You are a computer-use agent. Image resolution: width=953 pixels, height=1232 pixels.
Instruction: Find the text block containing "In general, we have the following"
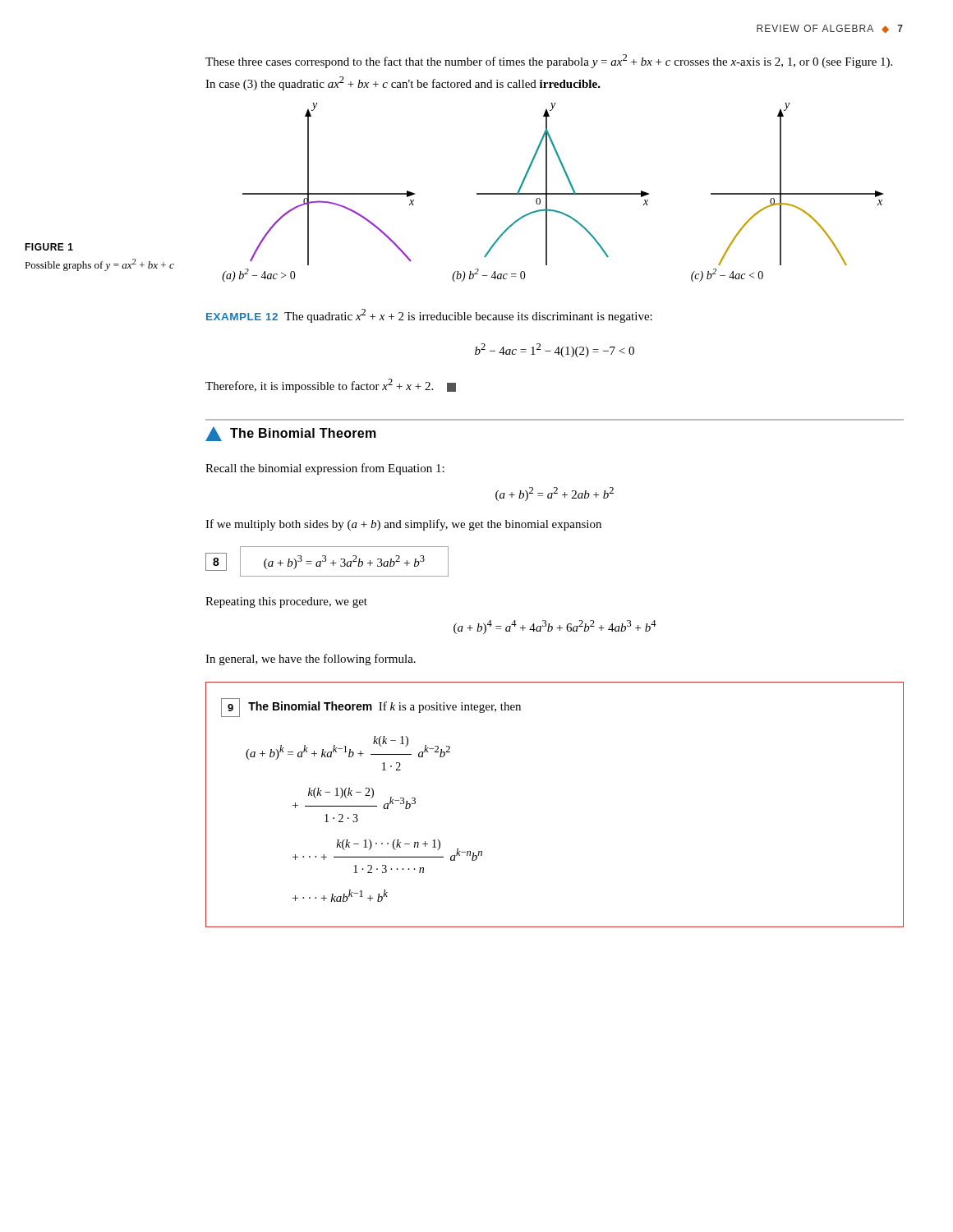(x=311, y=659)
